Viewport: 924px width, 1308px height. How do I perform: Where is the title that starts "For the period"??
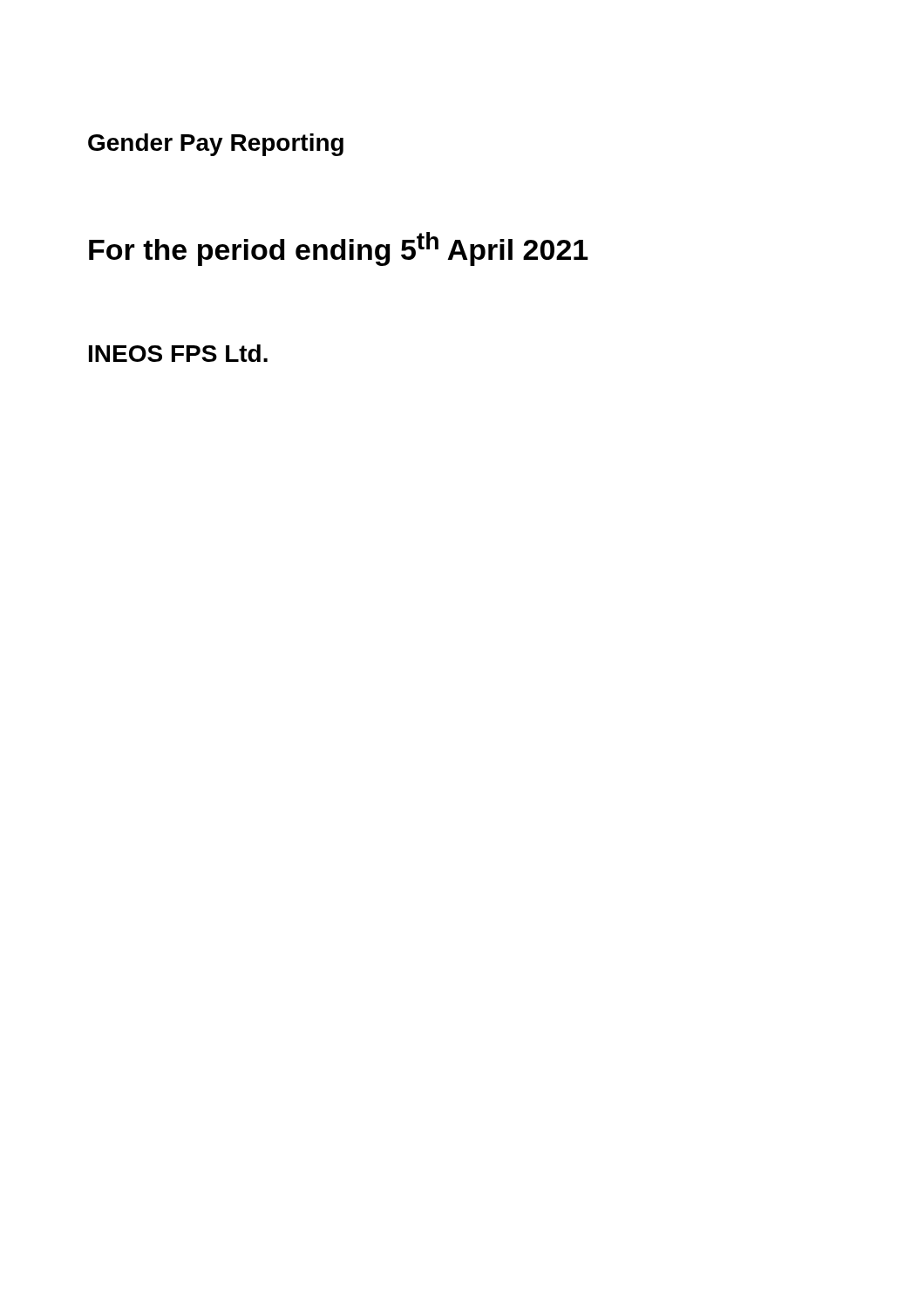338,246
